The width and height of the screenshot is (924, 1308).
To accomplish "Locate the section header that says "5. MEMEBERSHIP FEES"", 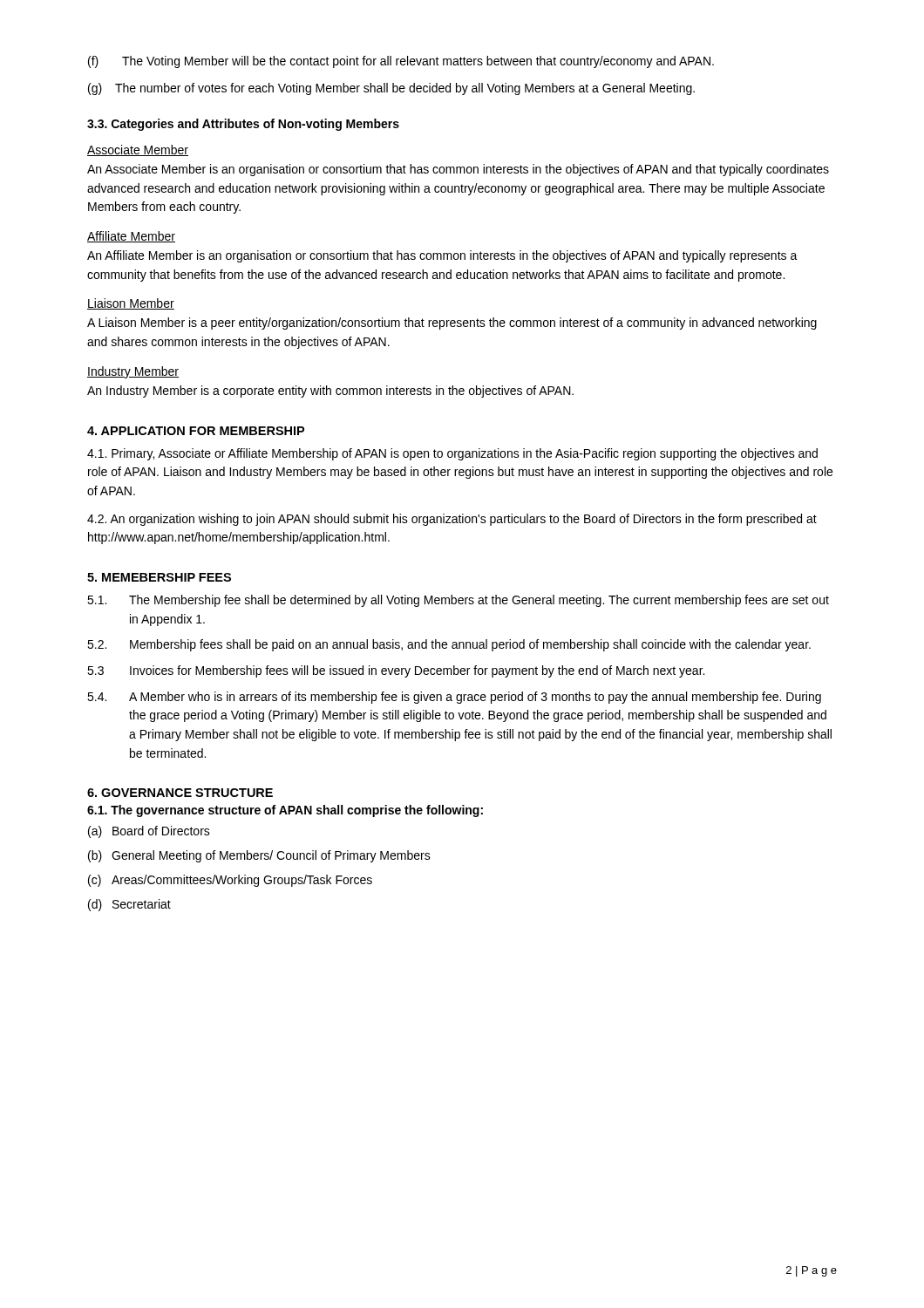I will (159, 577).
